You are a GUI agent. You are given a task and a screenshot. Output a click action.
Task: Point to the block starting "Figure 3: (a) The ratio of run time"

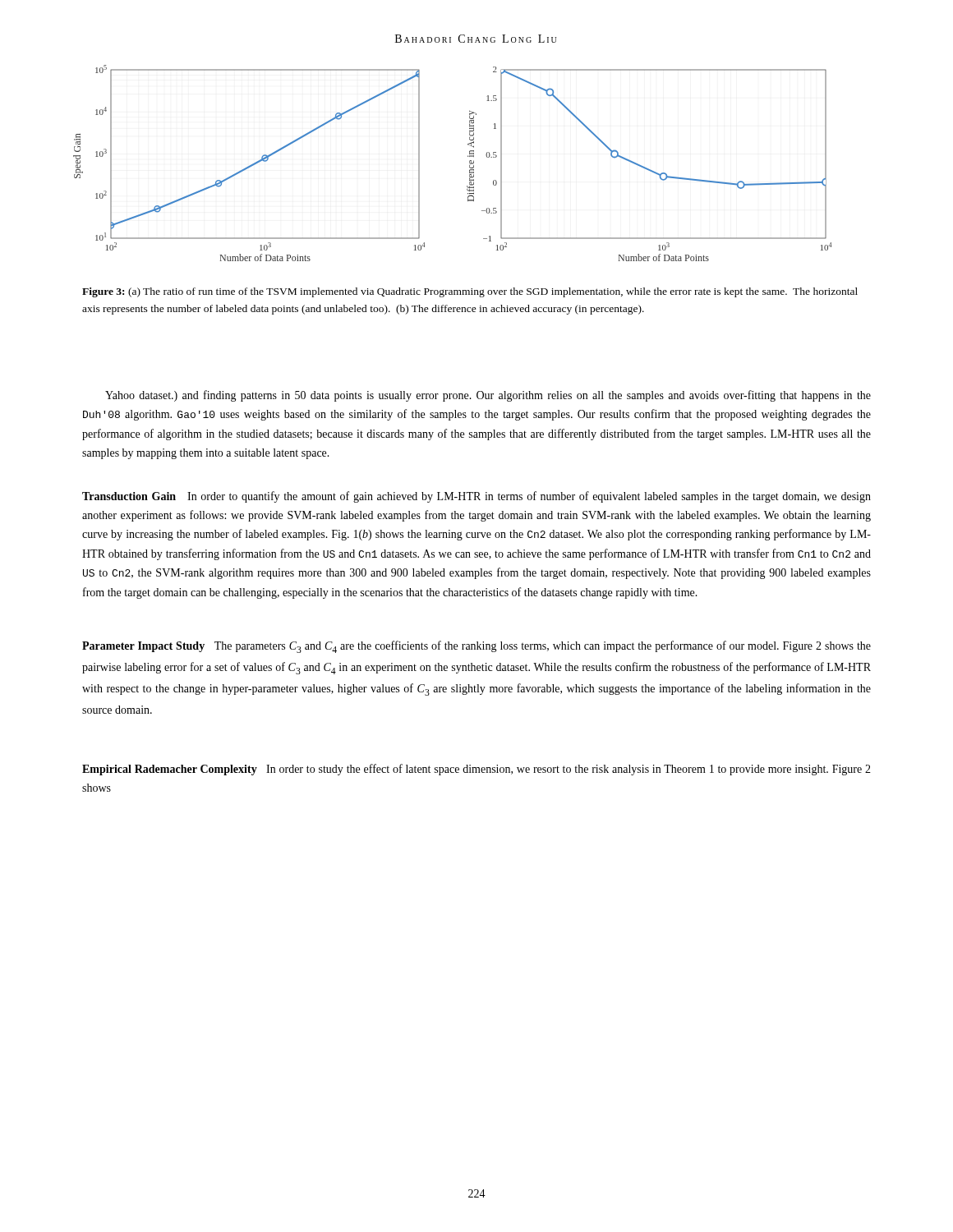click(x=470, y=300)
